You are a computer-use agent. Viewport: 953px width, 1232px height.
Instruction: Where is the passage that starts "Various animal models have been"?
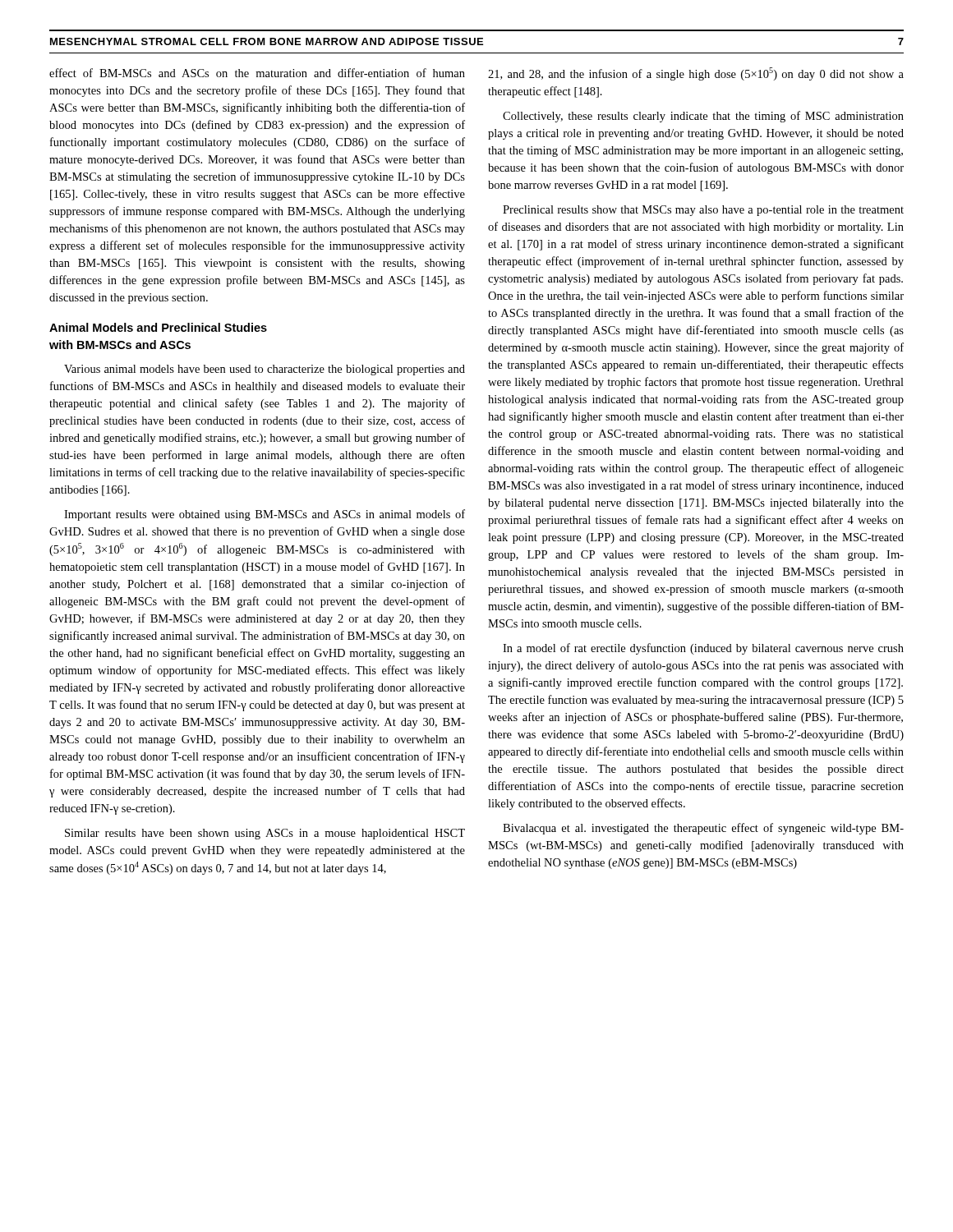pyautogui.click(x=257, y=619)
